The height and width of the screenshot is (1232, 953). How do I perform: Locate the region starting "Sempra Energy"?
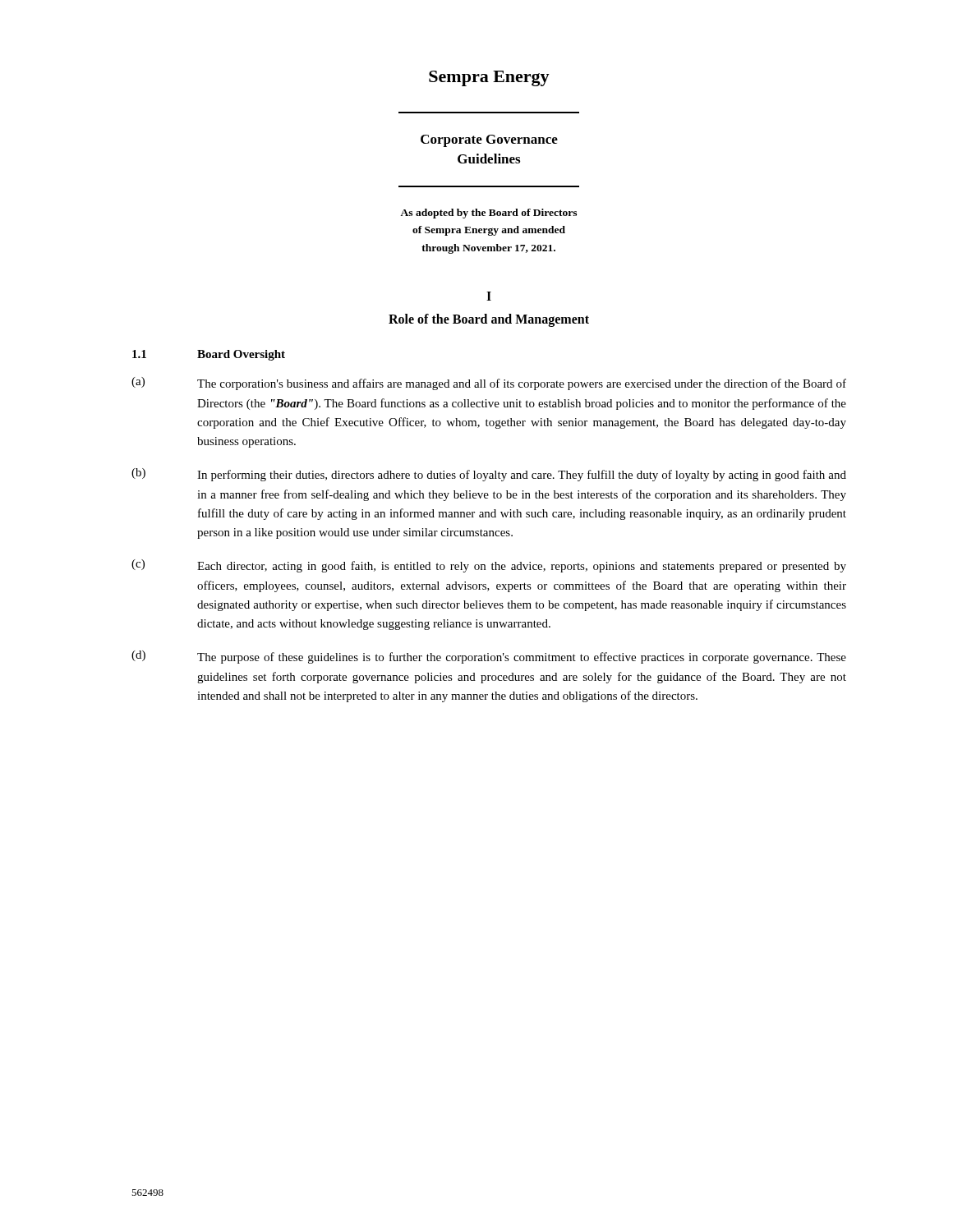[489, 76]
